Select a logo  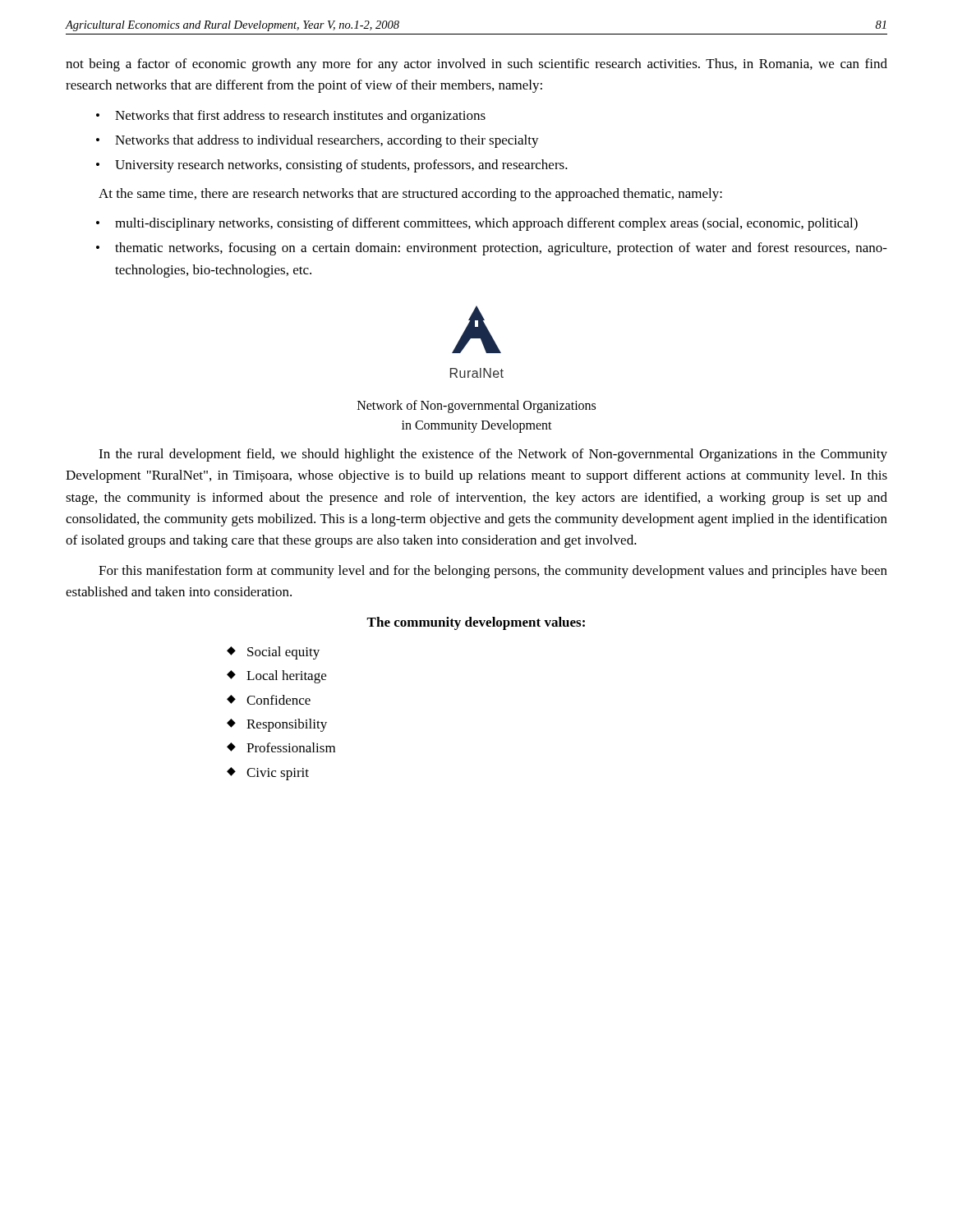click(x=476, y=343)
